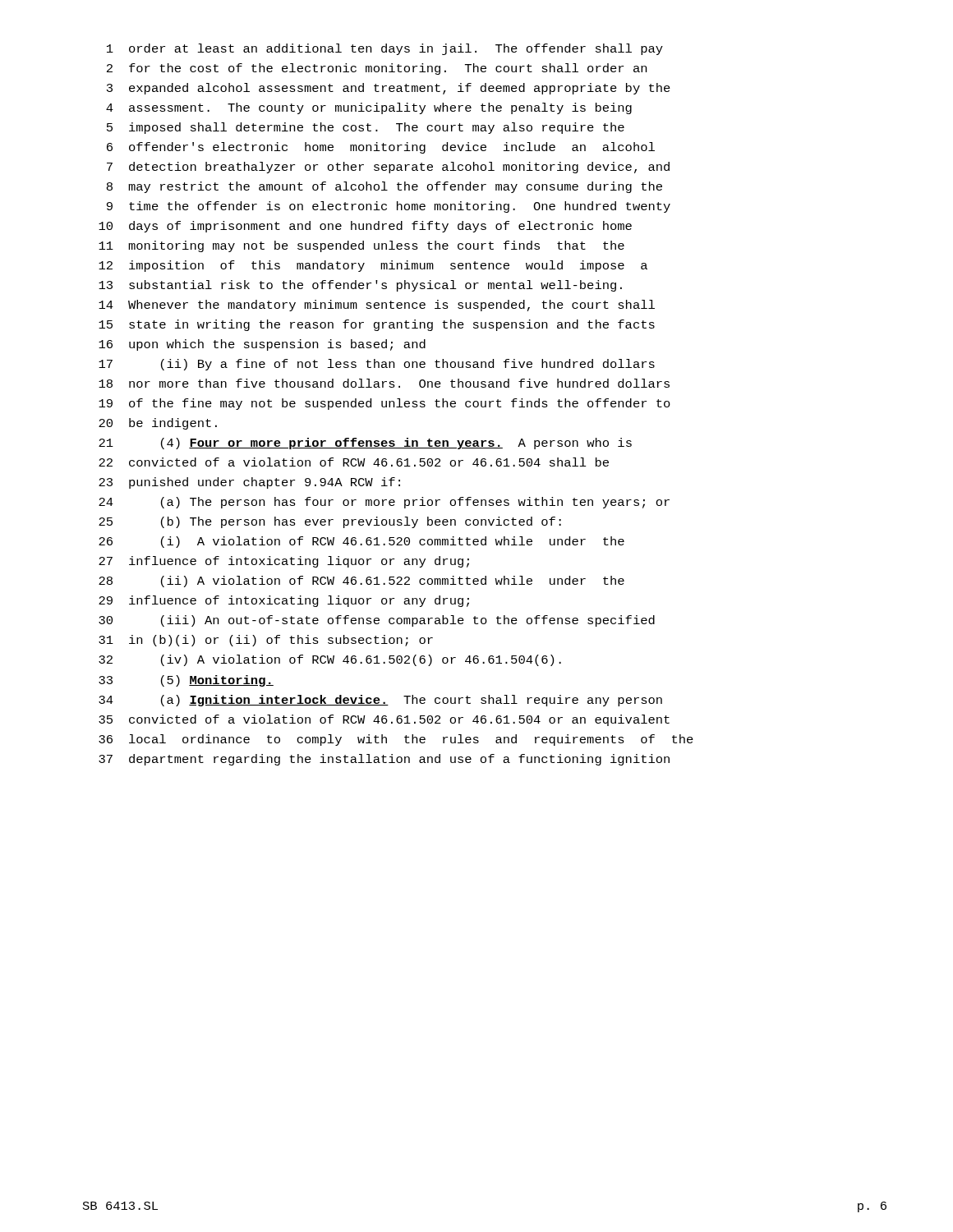Locate the text block containing "1order at least an additional ten days"
Screen dimensions: 1232x953
485,197
